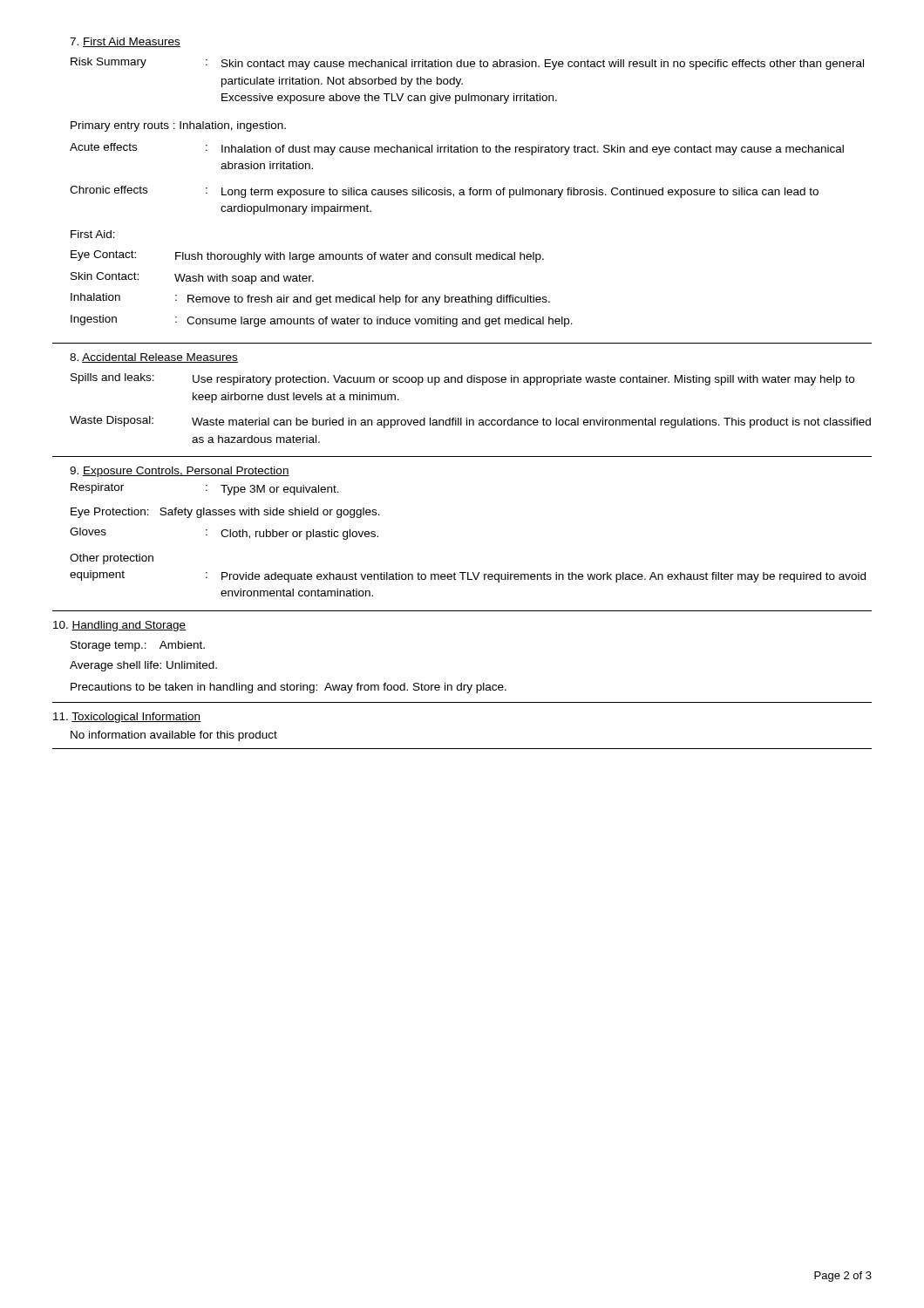Find the block starting "Skin Contact: Wash"
This screenshot has height=1308, width=924.
192,278
